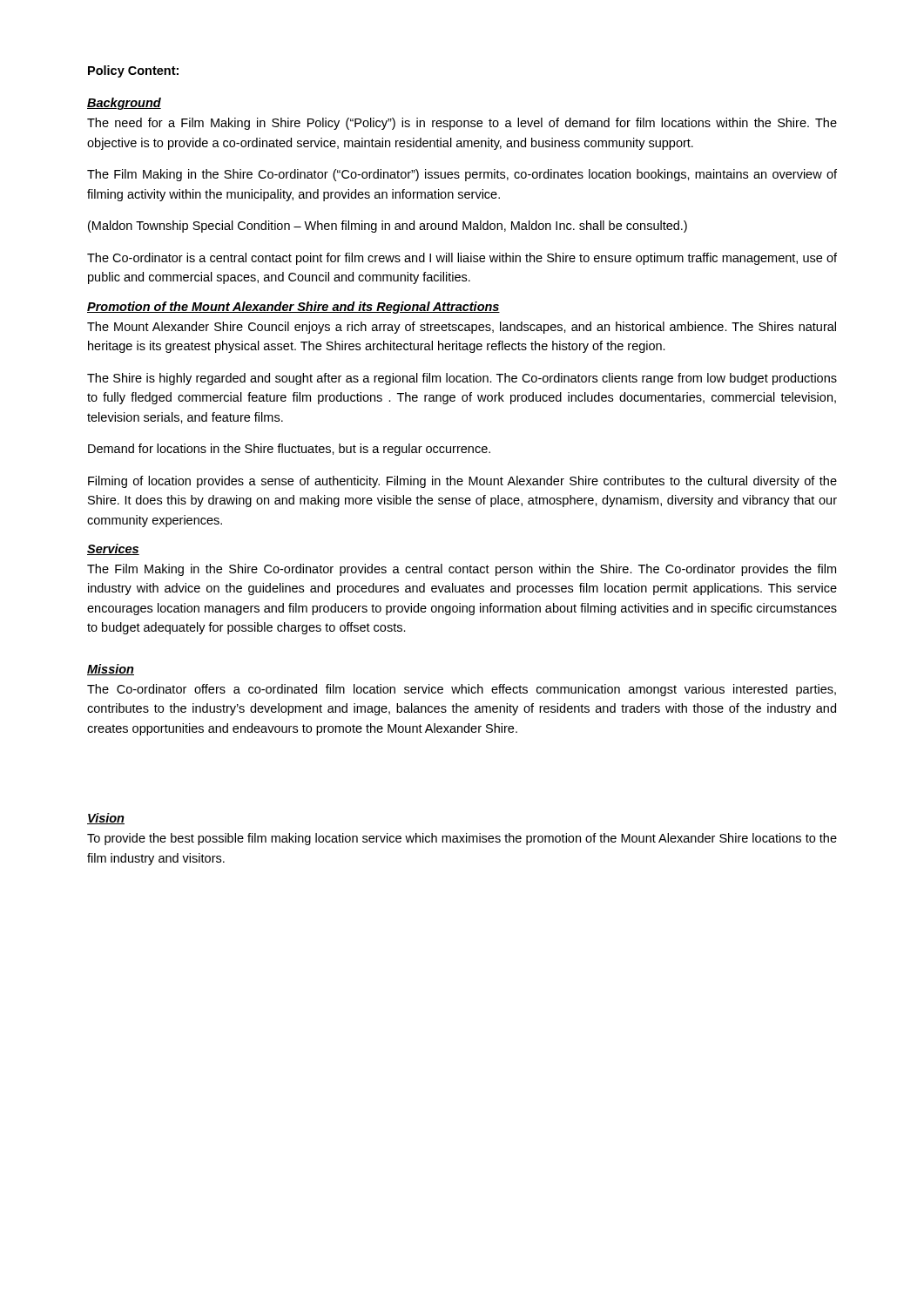Locate the section header that reads "Policy Content:"
Image resolution: width=924 pixels, height=1307 pixels.
(133, 71)
